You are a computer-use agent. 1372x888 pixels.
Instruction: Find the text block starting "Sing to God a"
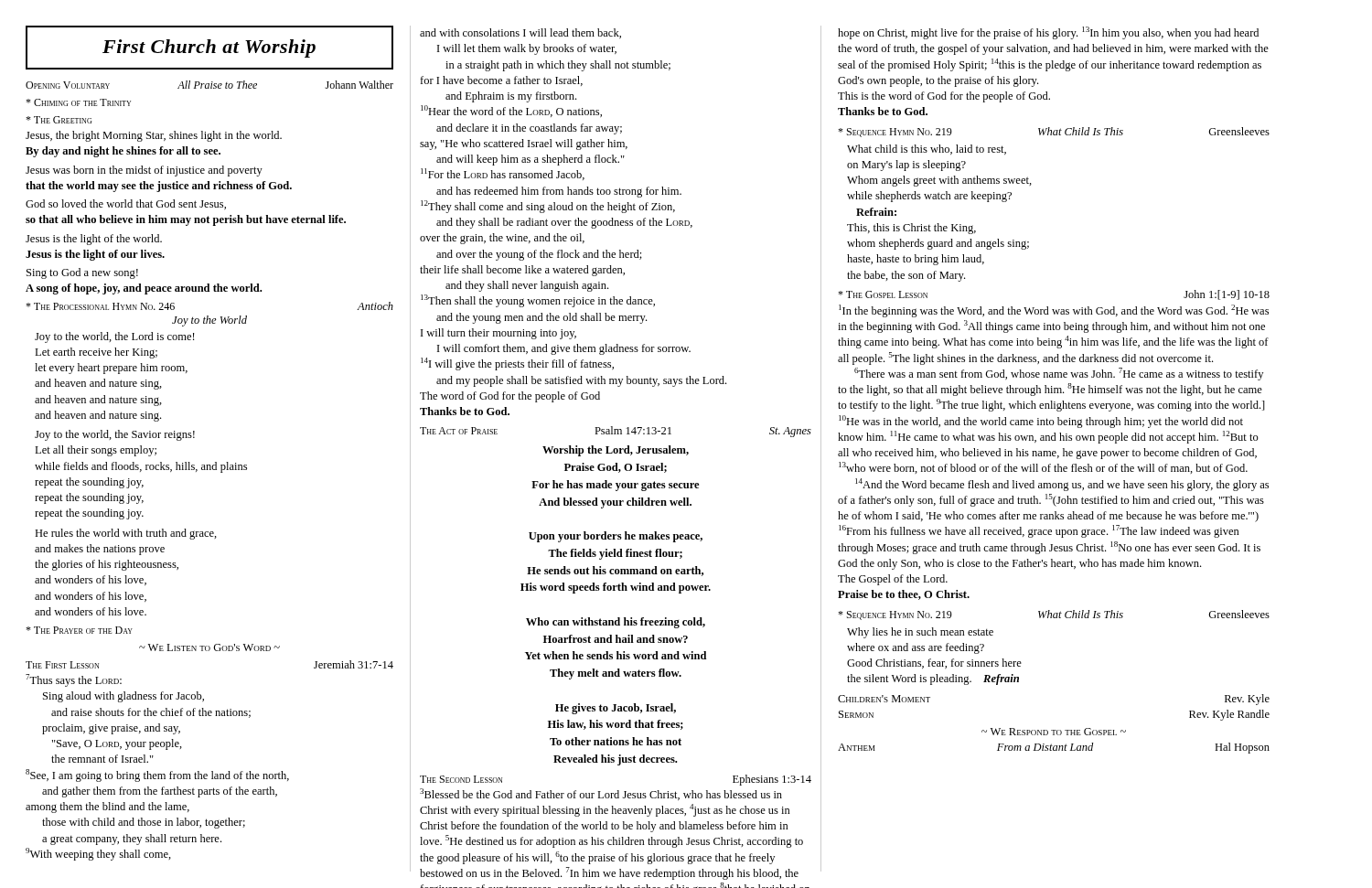point(144,280)
